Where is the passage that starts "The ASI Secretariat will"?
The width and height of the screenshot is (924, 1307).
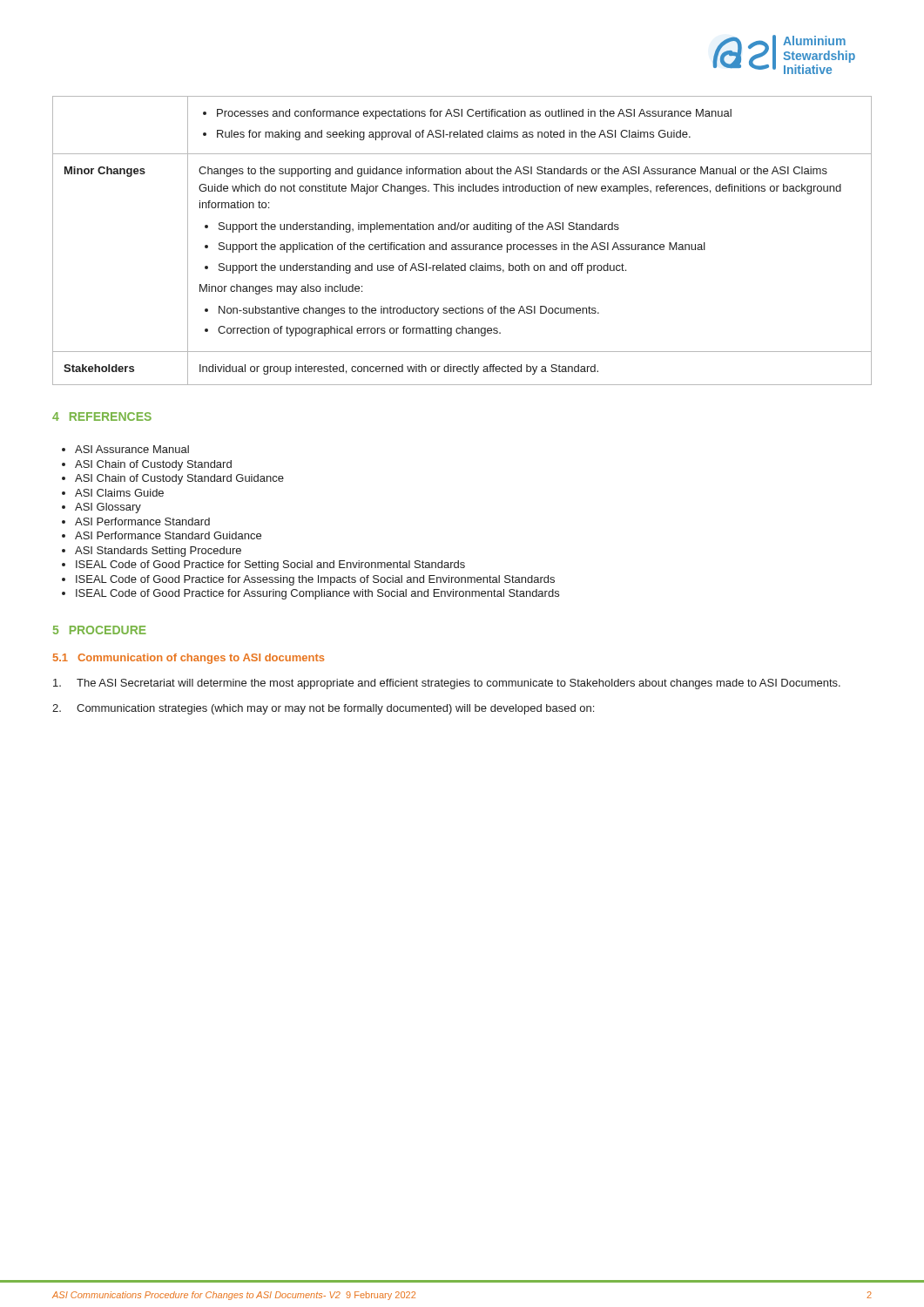(x=447, y=683)
